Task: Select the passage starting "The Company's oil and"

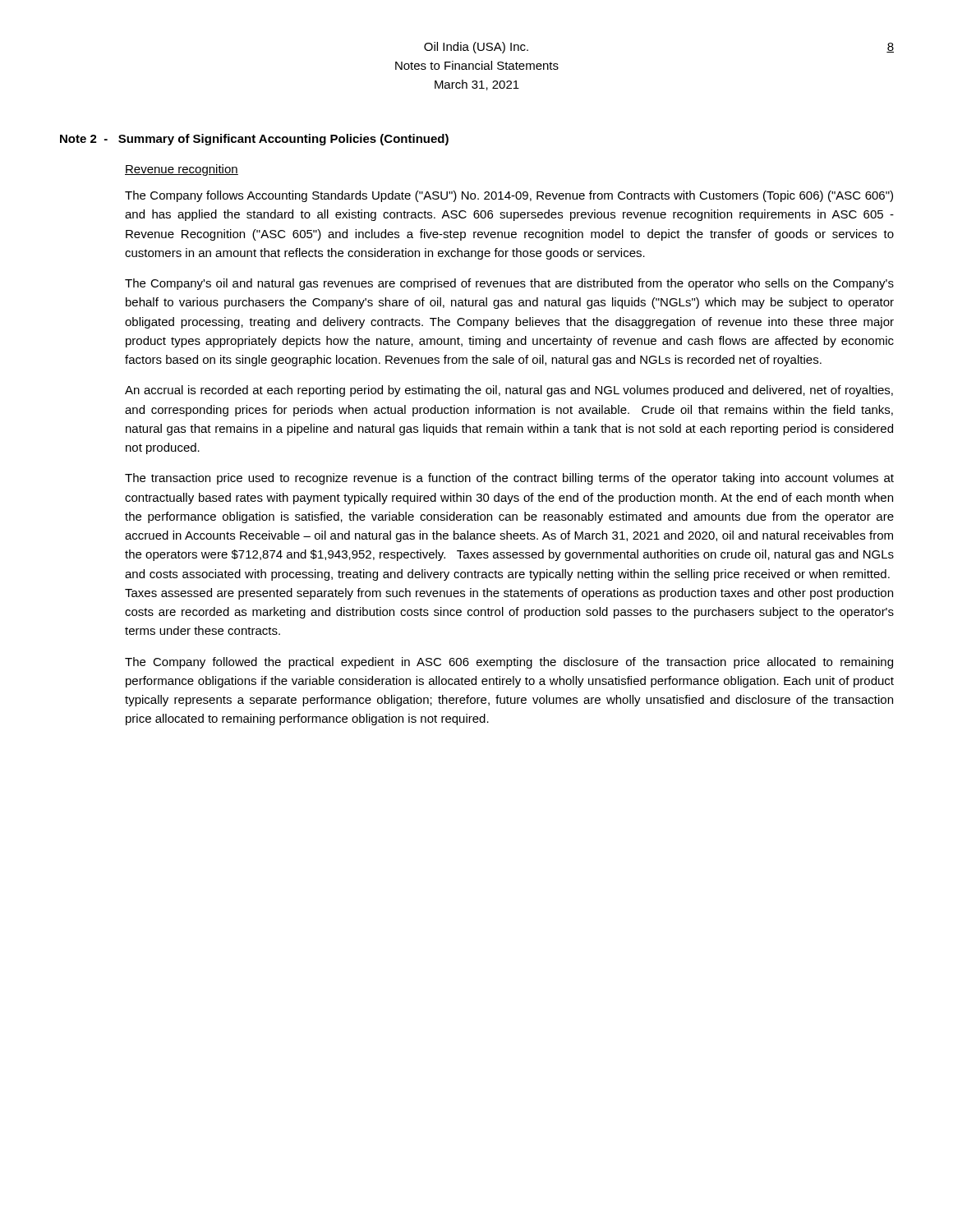Action: click(x=509, y=321)
